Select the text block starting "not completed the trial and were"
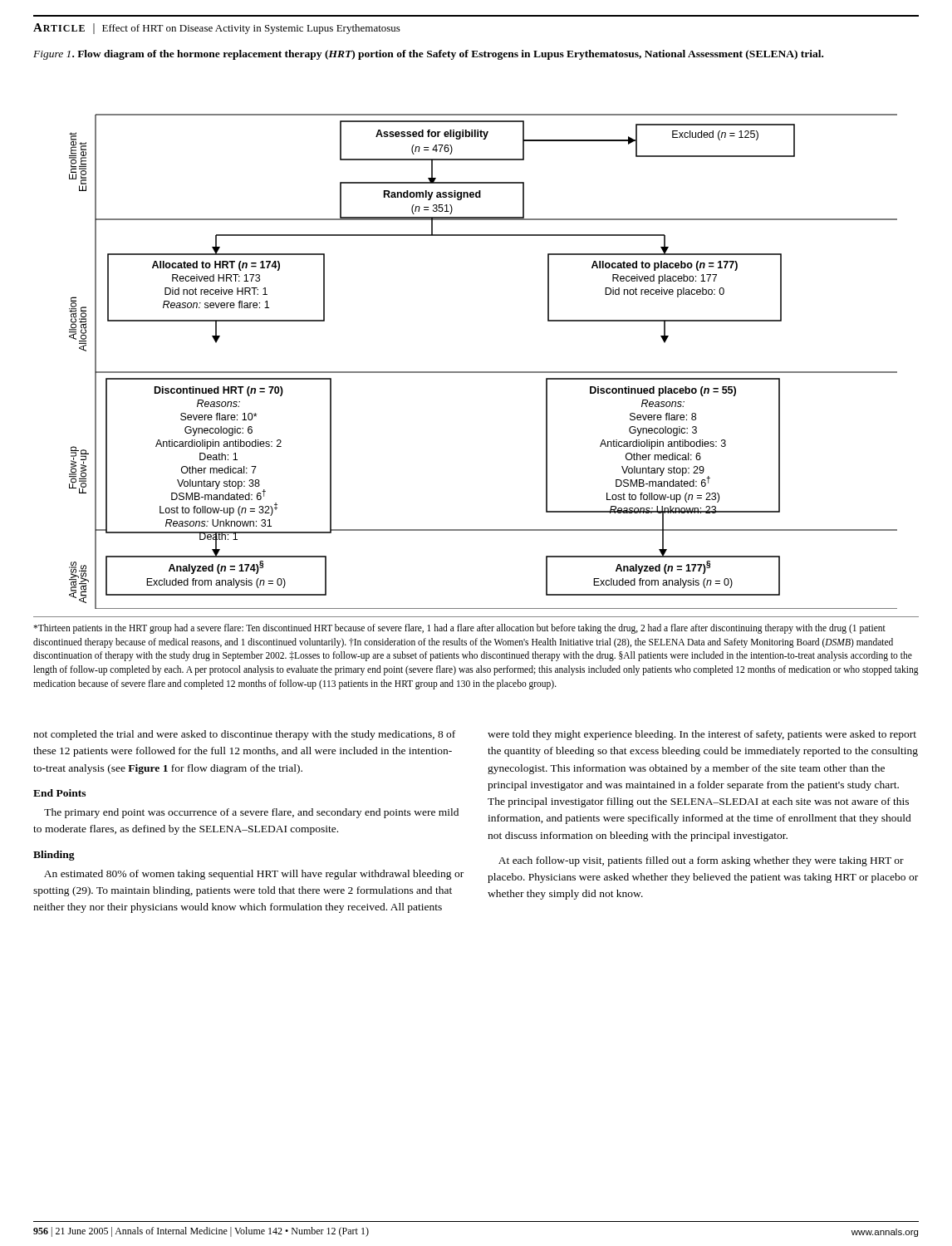 click(244, 751)
